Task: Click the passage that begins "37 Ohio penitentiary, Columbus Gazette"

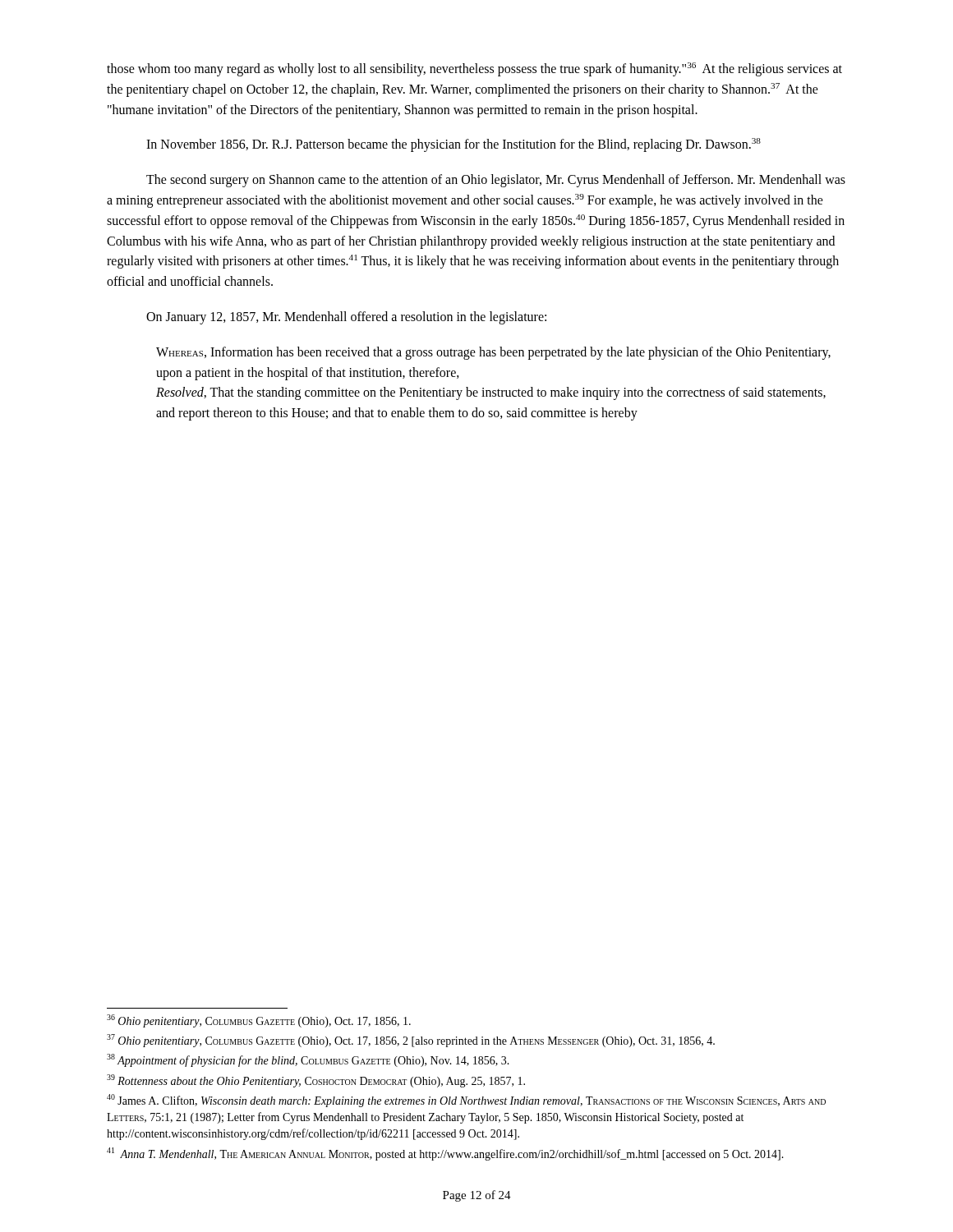Action: tap(411, 1040)
